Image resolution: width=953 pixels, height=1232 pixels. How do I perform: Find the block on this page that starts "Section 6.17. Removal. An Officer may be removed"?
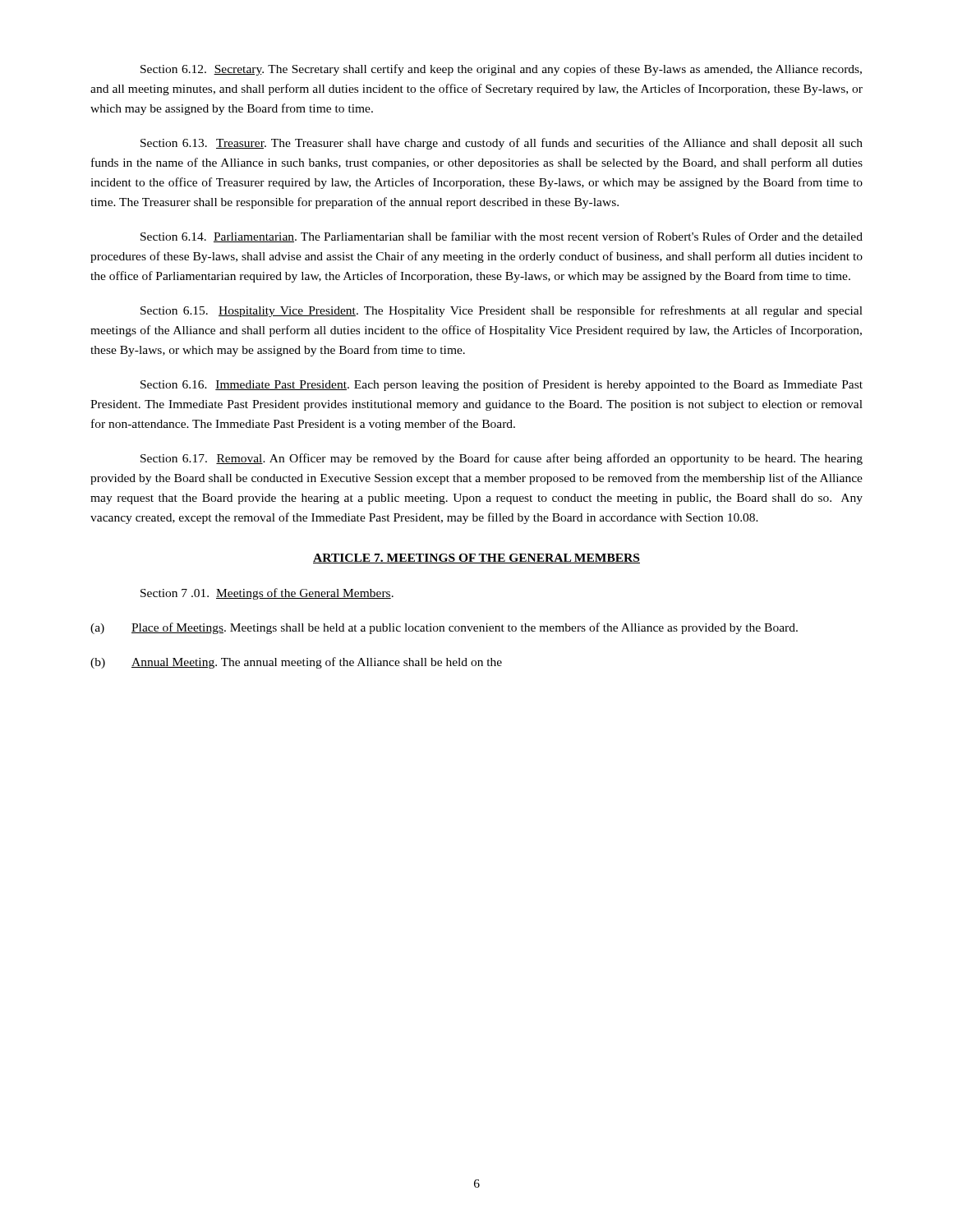476,488
